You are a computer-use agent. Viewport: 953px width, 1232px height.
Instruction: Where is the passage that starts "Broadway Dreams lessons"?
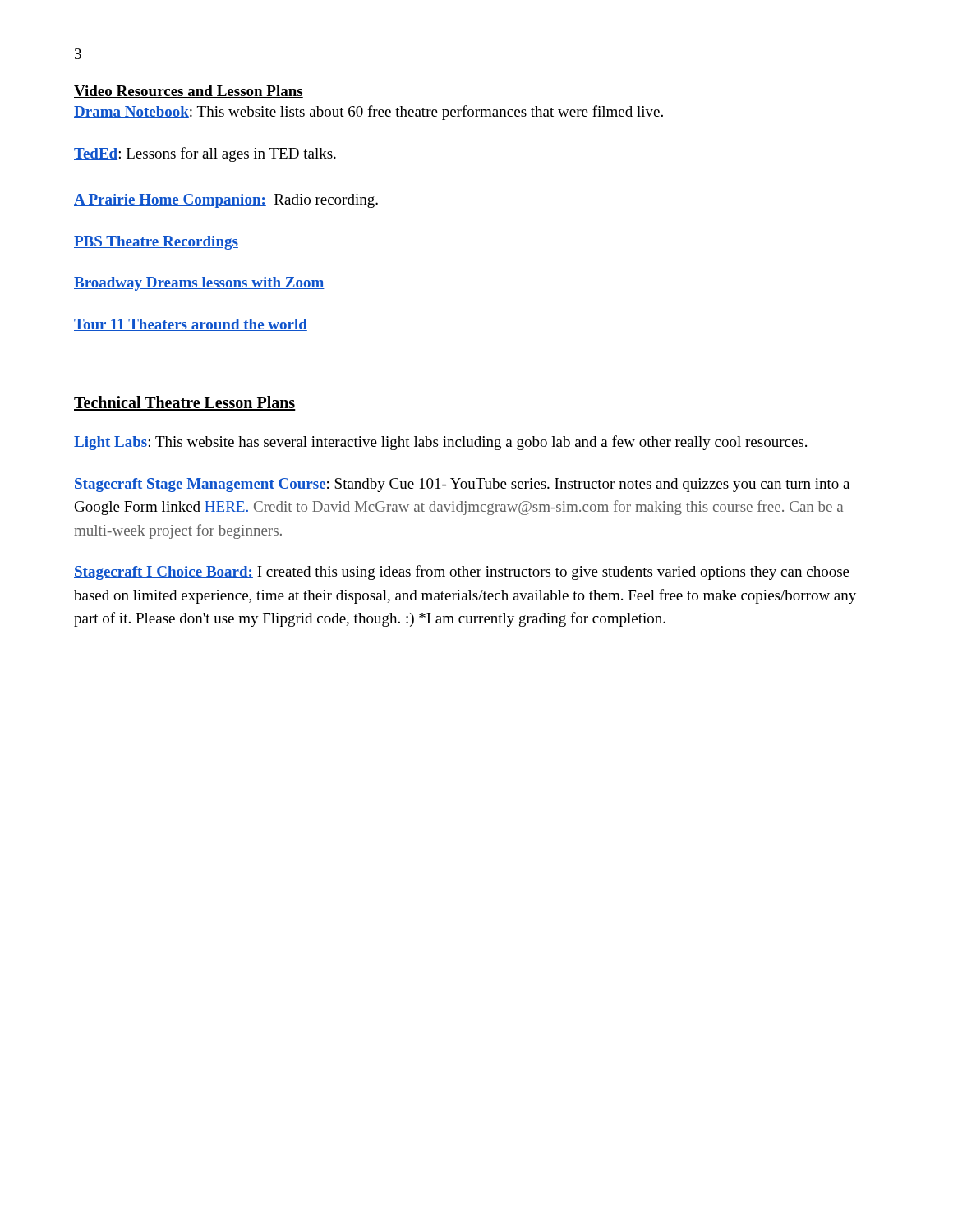(x=199, y=282)
